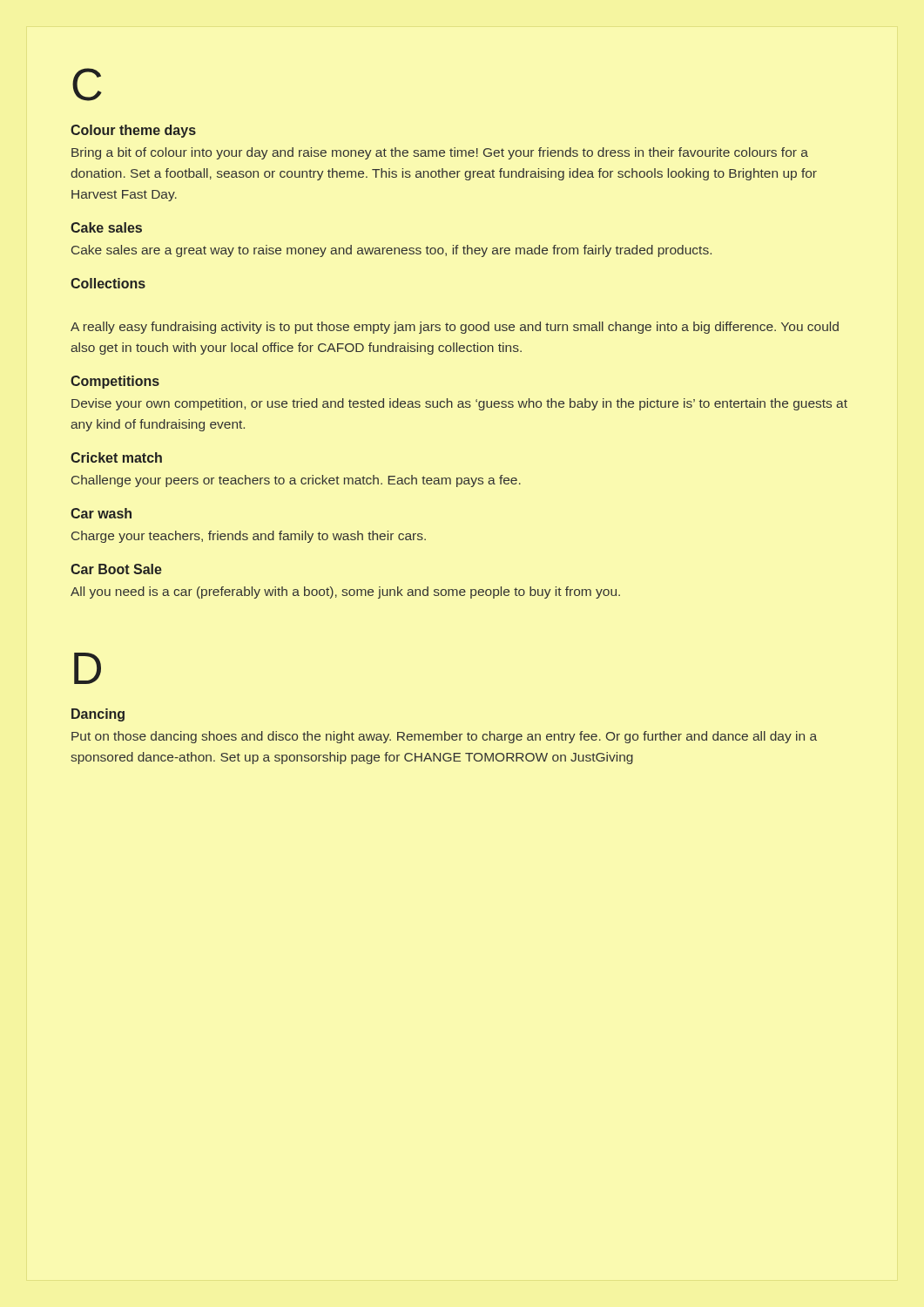Locate the passage starting "Car Boot Sale"
The width and height of the screenshot is (924, 1307).
(116, 570)
